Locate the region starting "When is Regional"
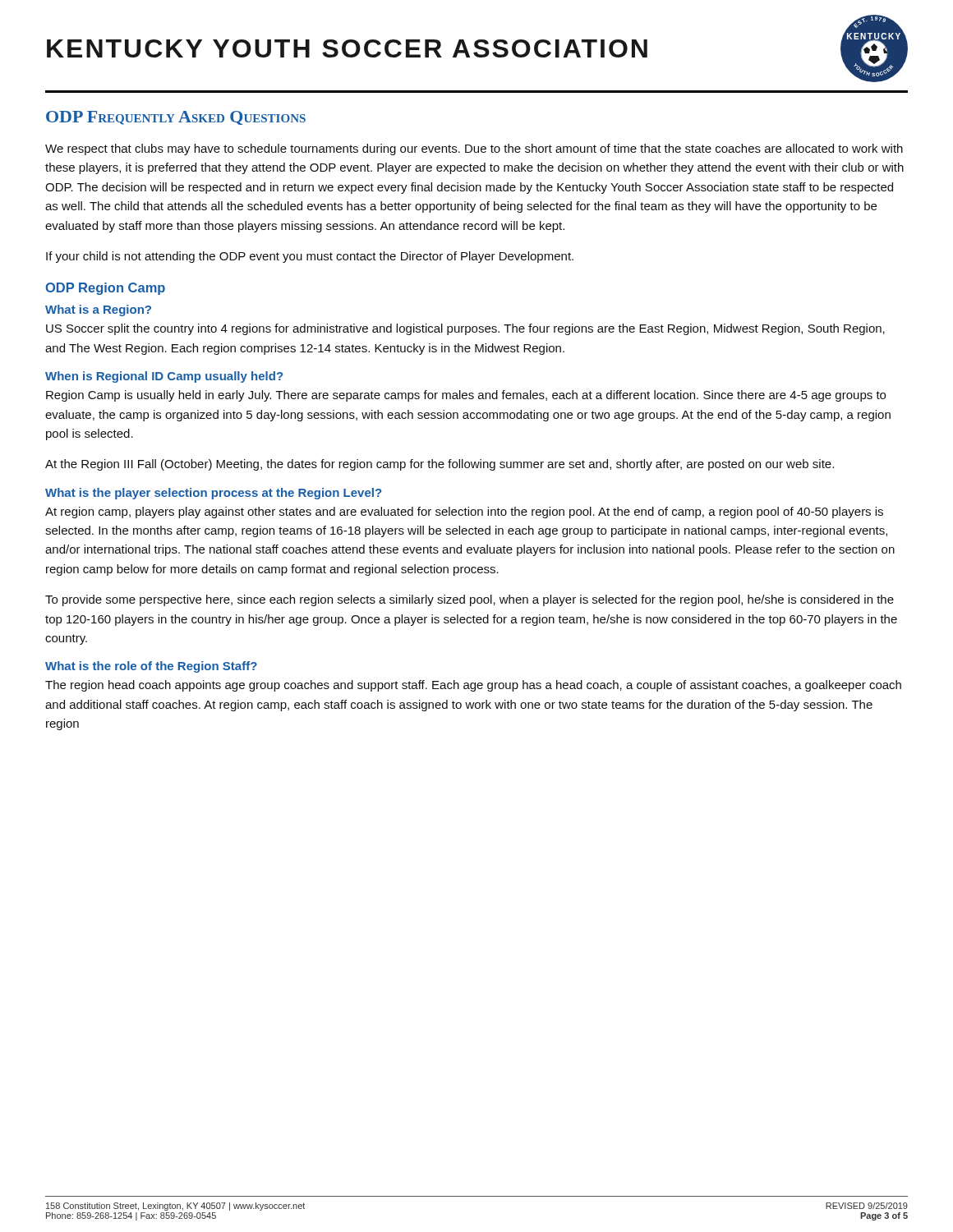The height and width of the screenshot is (1232, 953). click(x=164, y=376)
